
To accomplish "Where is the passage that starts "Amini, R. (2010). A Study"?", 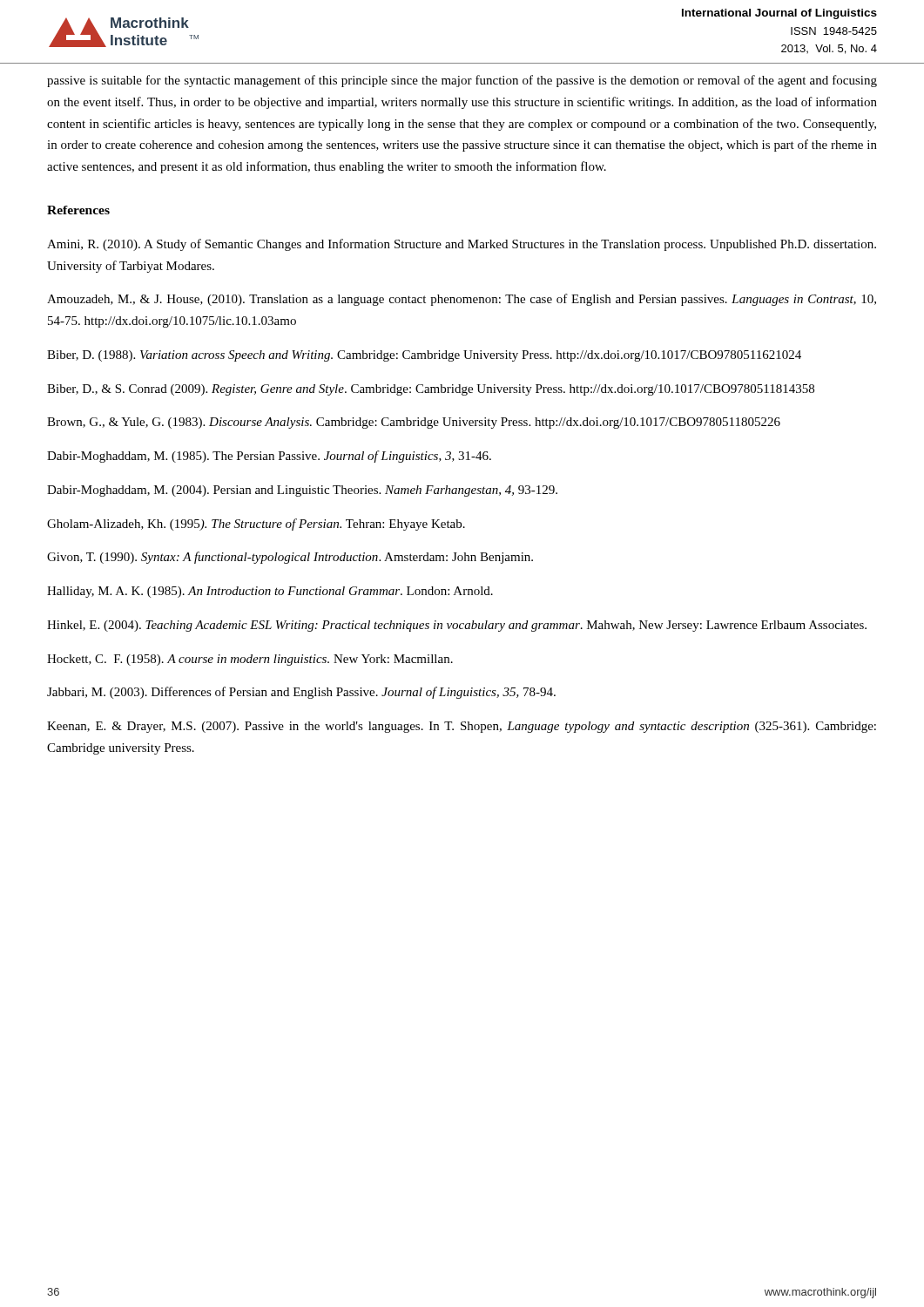I will pos(462,255).
